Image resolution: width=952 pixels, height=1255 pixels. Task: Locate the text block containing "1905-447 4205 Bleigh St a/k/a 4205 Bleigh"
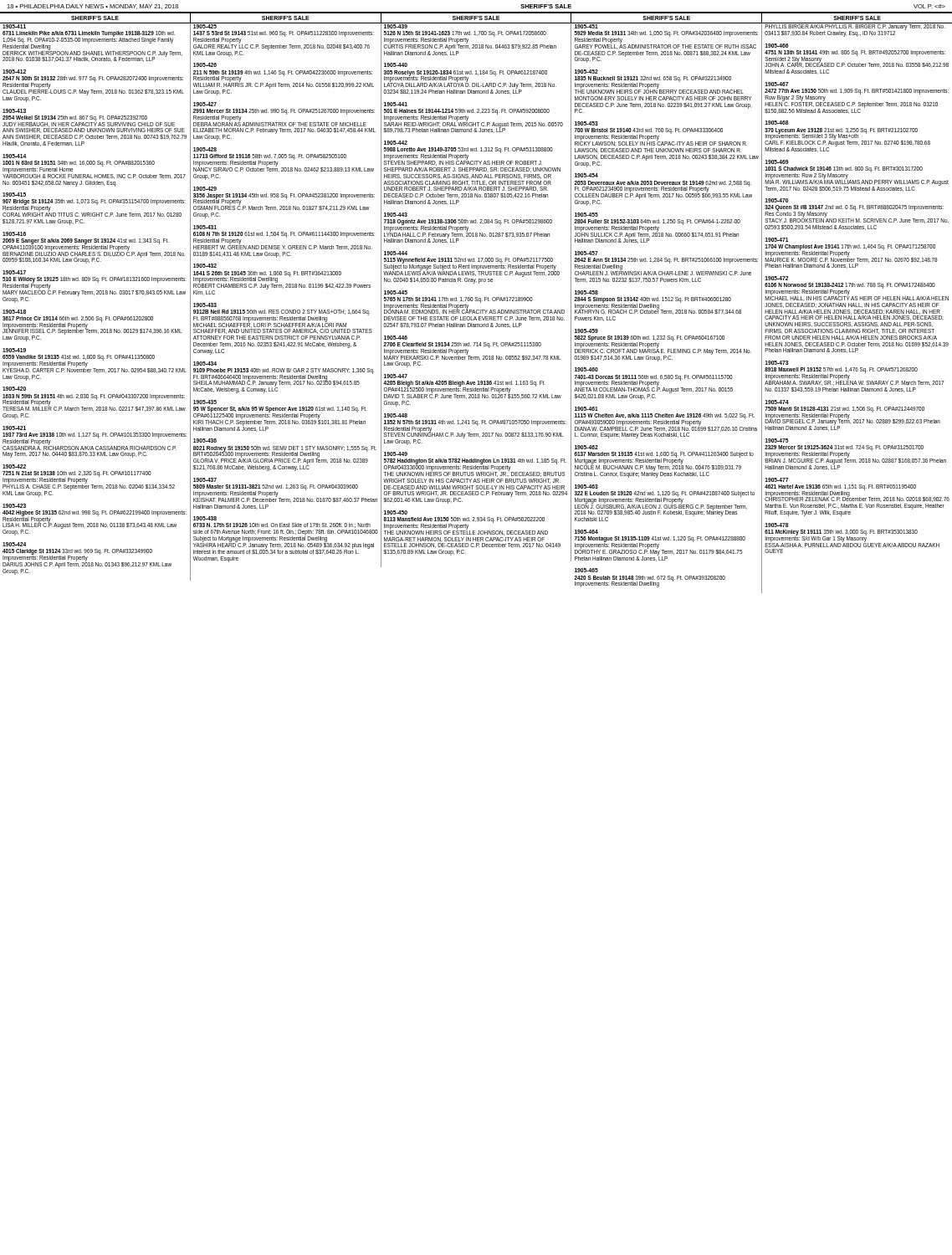coord(476,389)
